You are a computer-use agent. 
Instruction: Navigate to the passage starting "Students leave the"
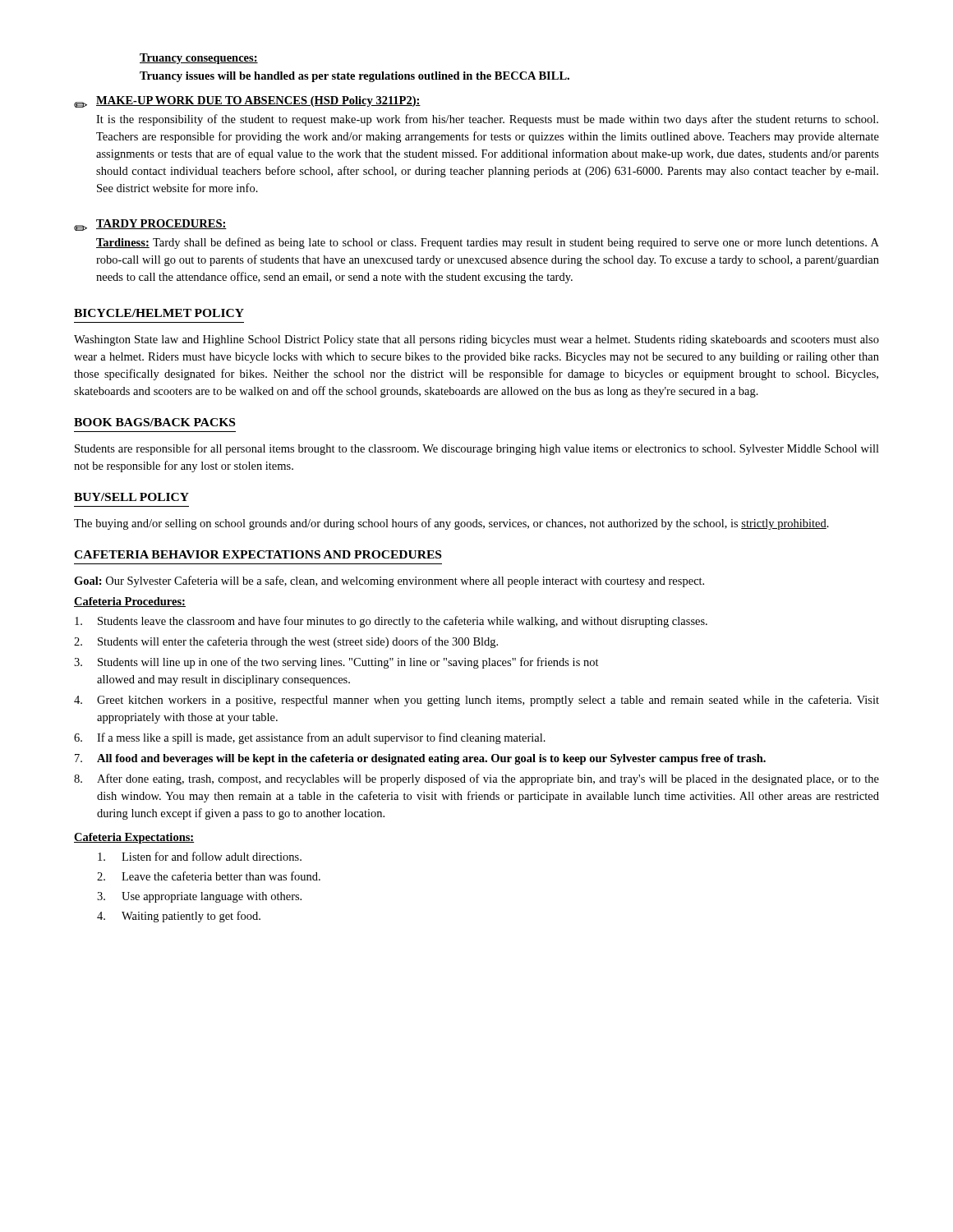coord(476,621)
